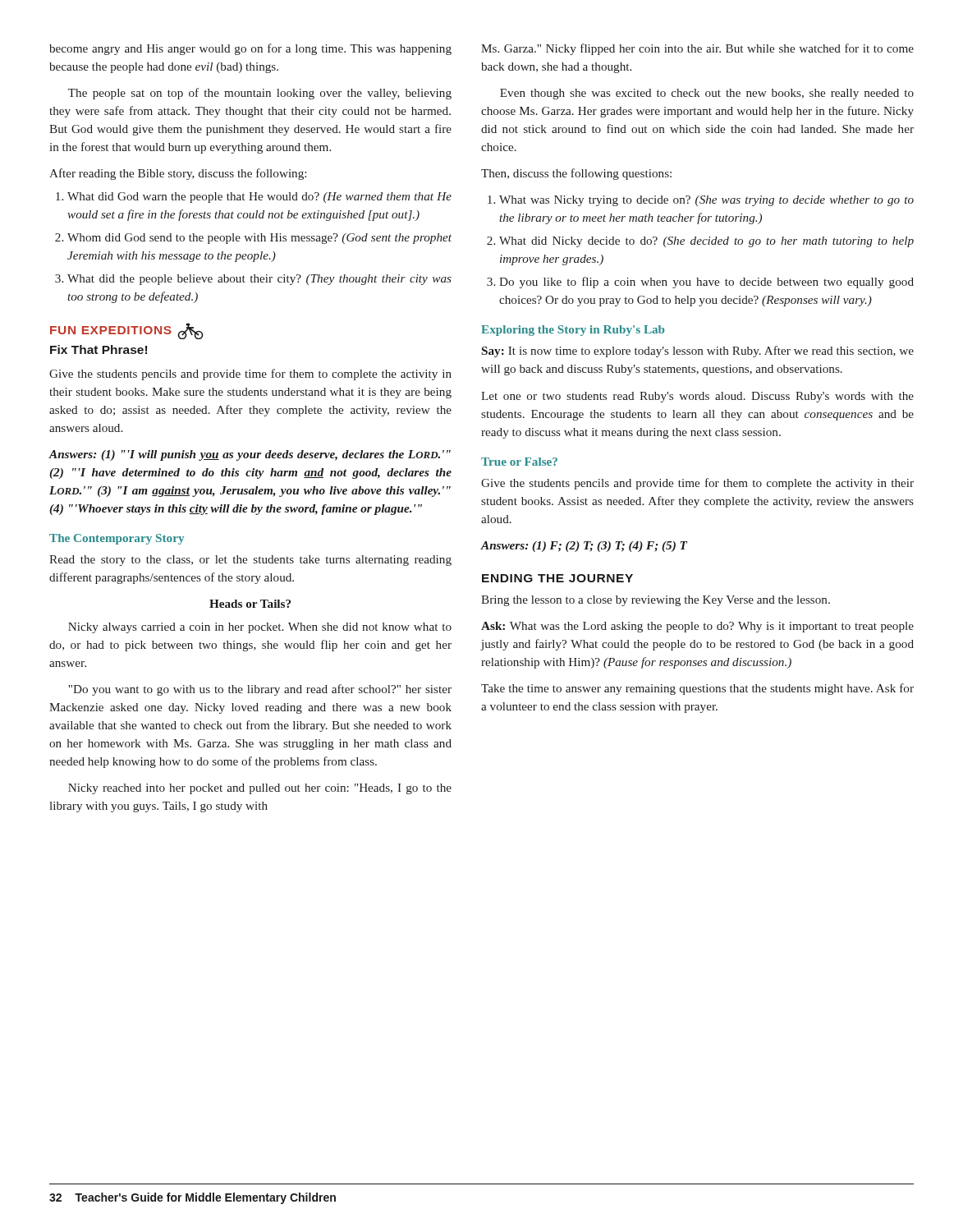This screenshot has height=1232, width=963.
Task: Point to the region starting "Fix That Phrase!"
Action: click(x=99, y=349)
